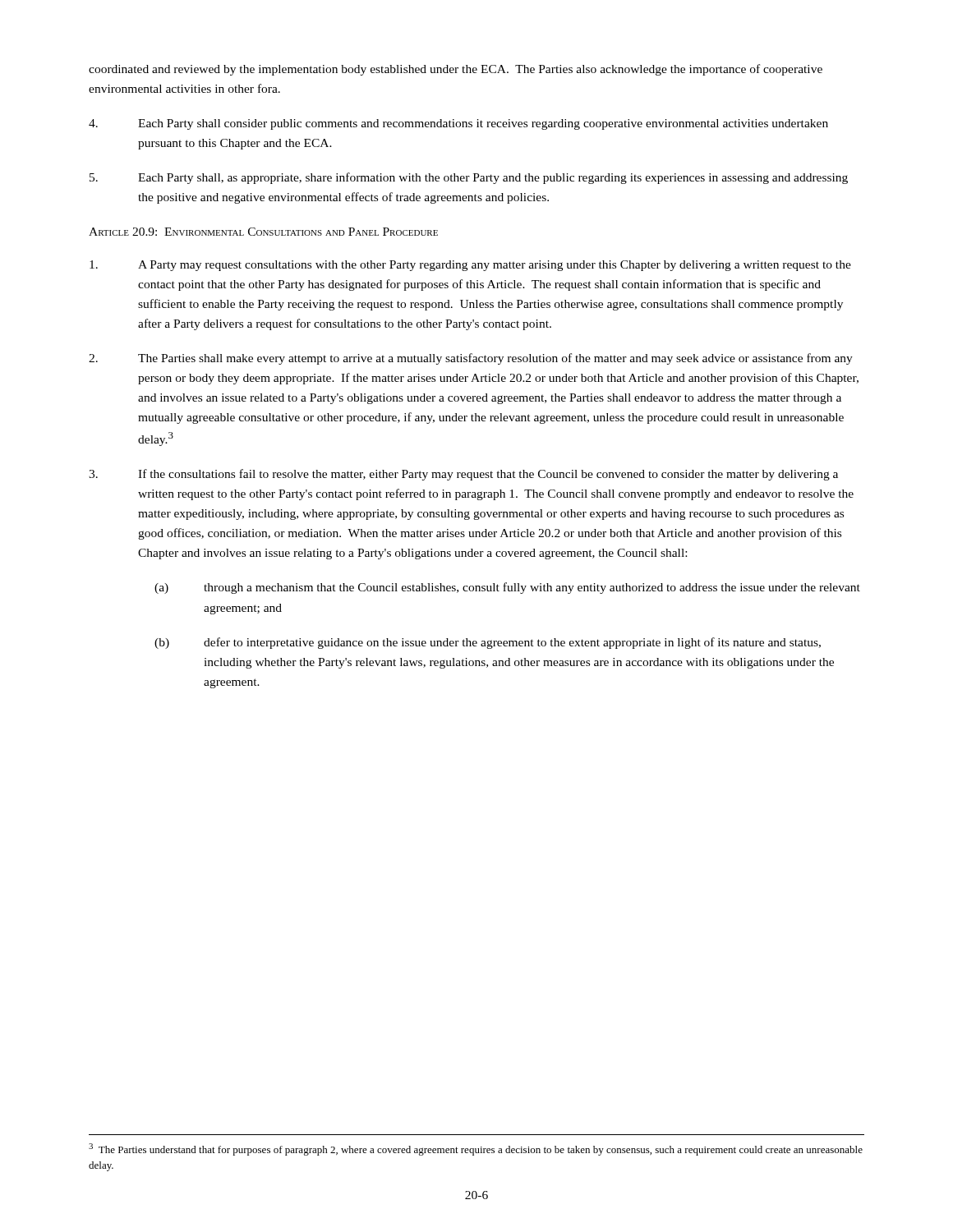Find the block starting "Article 20.9: Environmental Consultations and Panel Procedure"

pyautogui.click(x=263, y=231)
